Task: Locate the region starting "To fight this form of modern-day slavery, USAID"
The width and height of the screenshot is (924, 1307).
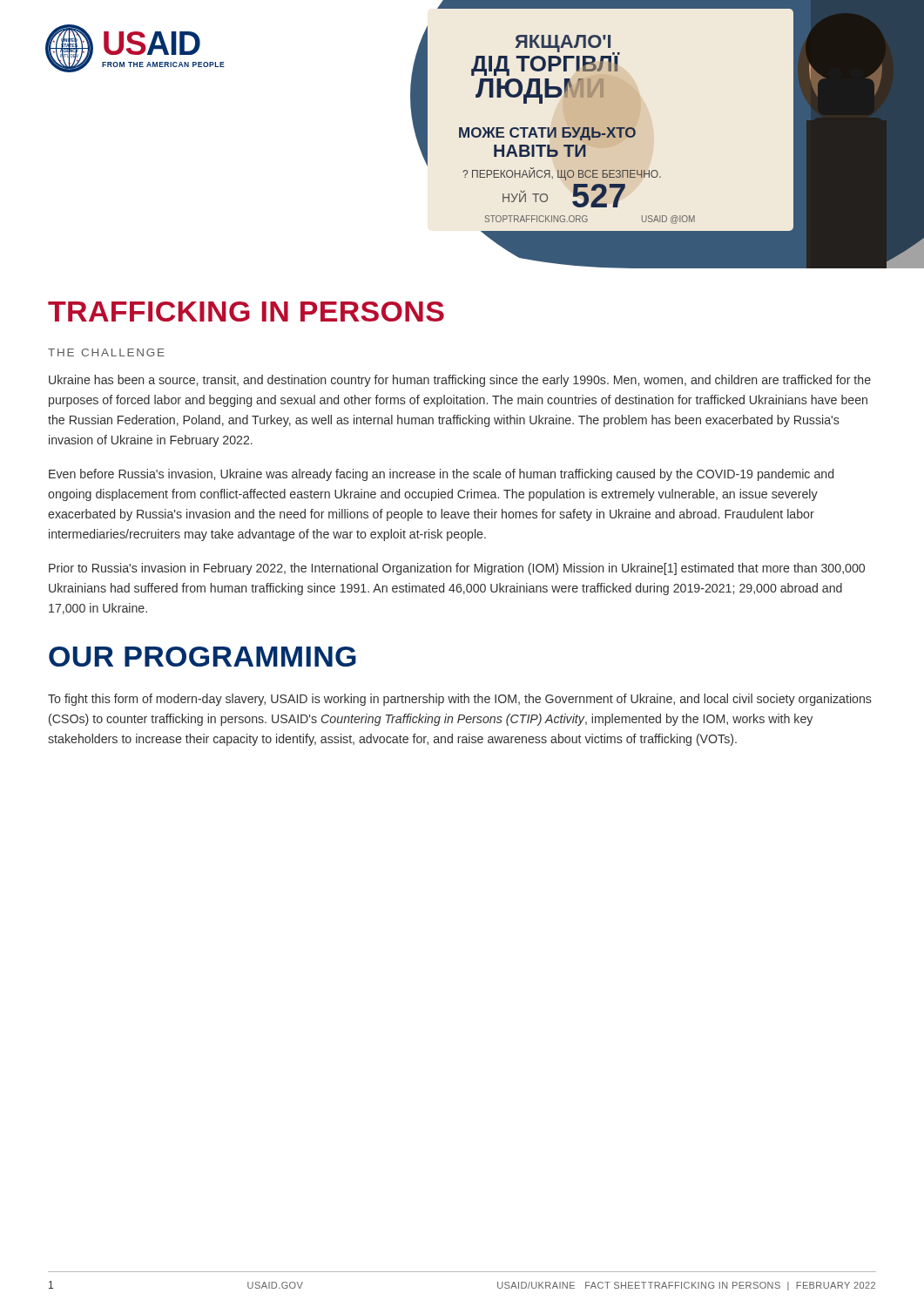Action: tap(460, 719)
